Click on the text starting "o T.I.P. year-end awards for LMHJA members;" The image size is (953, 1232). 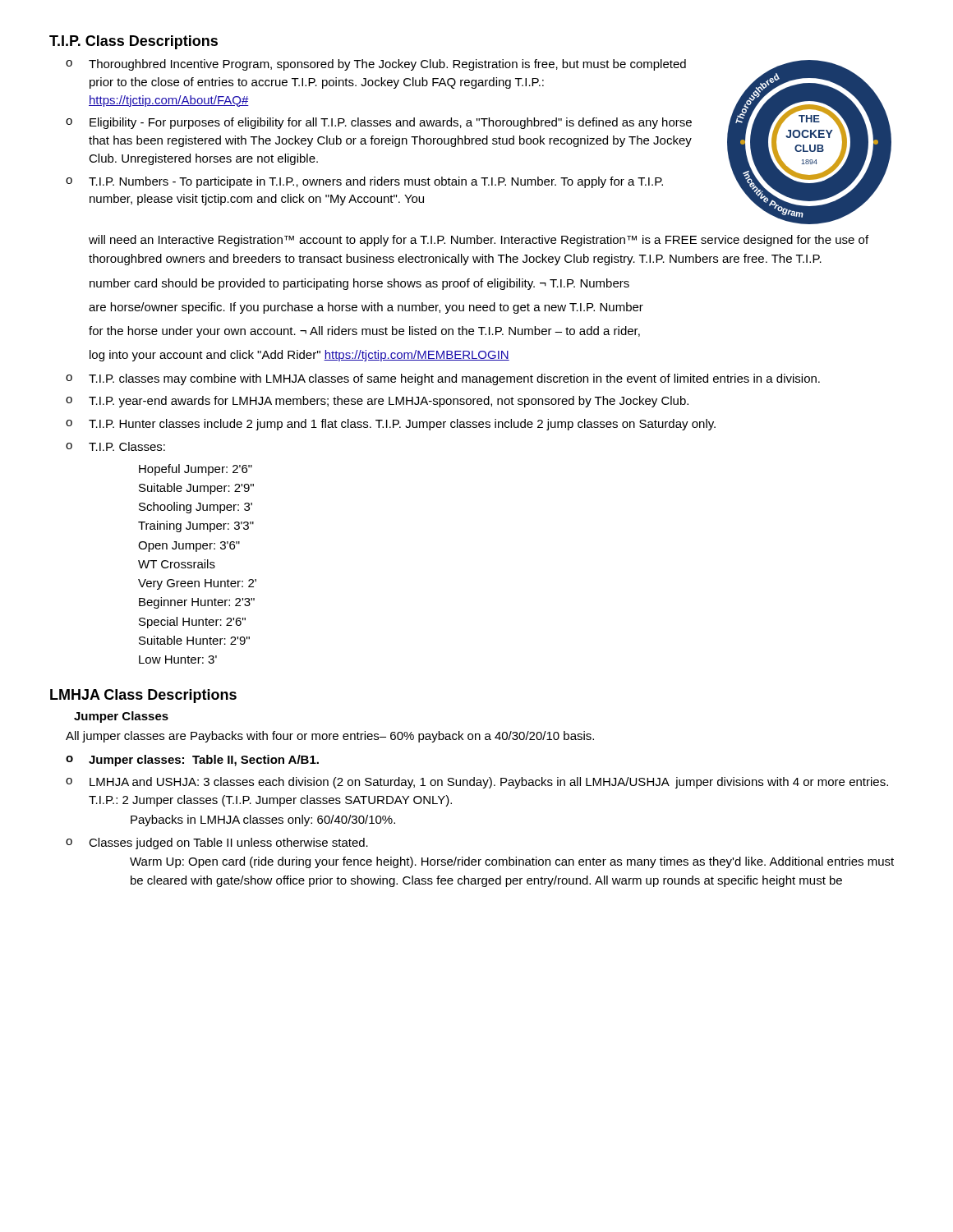point(485,401)
